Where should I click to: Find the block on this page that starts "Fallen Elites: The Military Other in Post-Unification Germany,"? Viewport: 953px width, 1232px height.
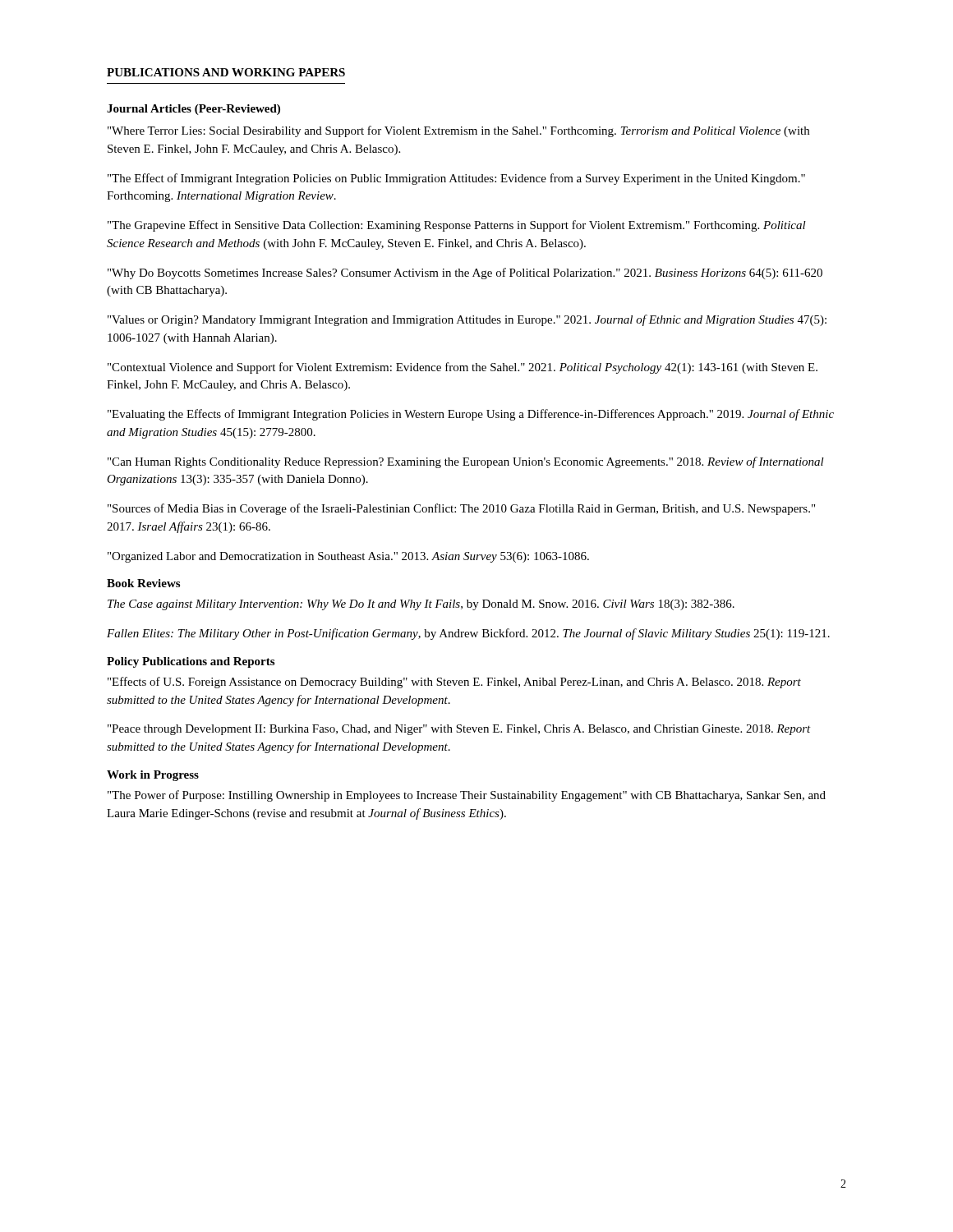(469, 633)
